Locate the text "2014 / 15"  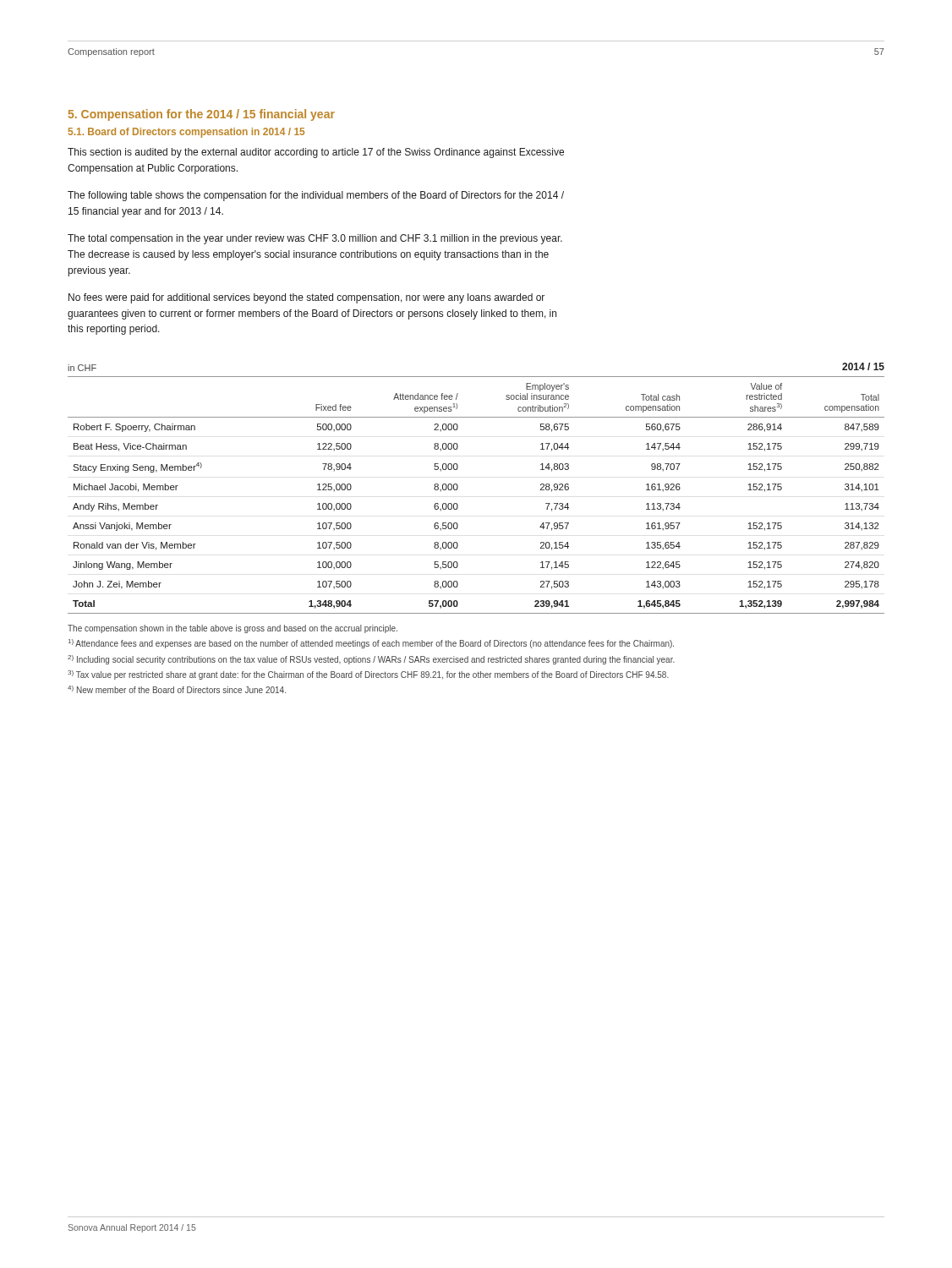[863, 367]
